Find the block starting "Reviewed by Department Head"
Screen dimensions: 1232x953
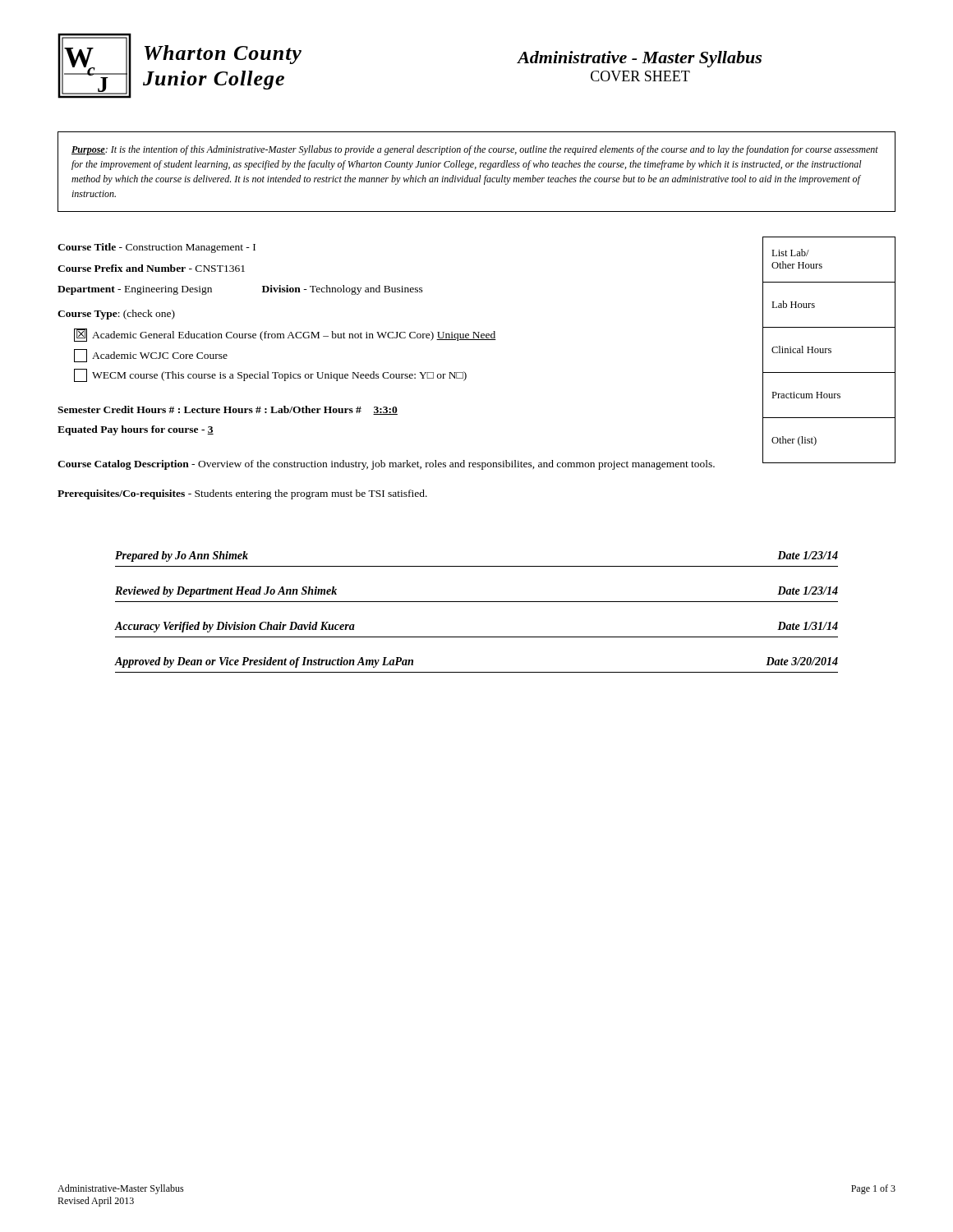(x=226, y=591)
